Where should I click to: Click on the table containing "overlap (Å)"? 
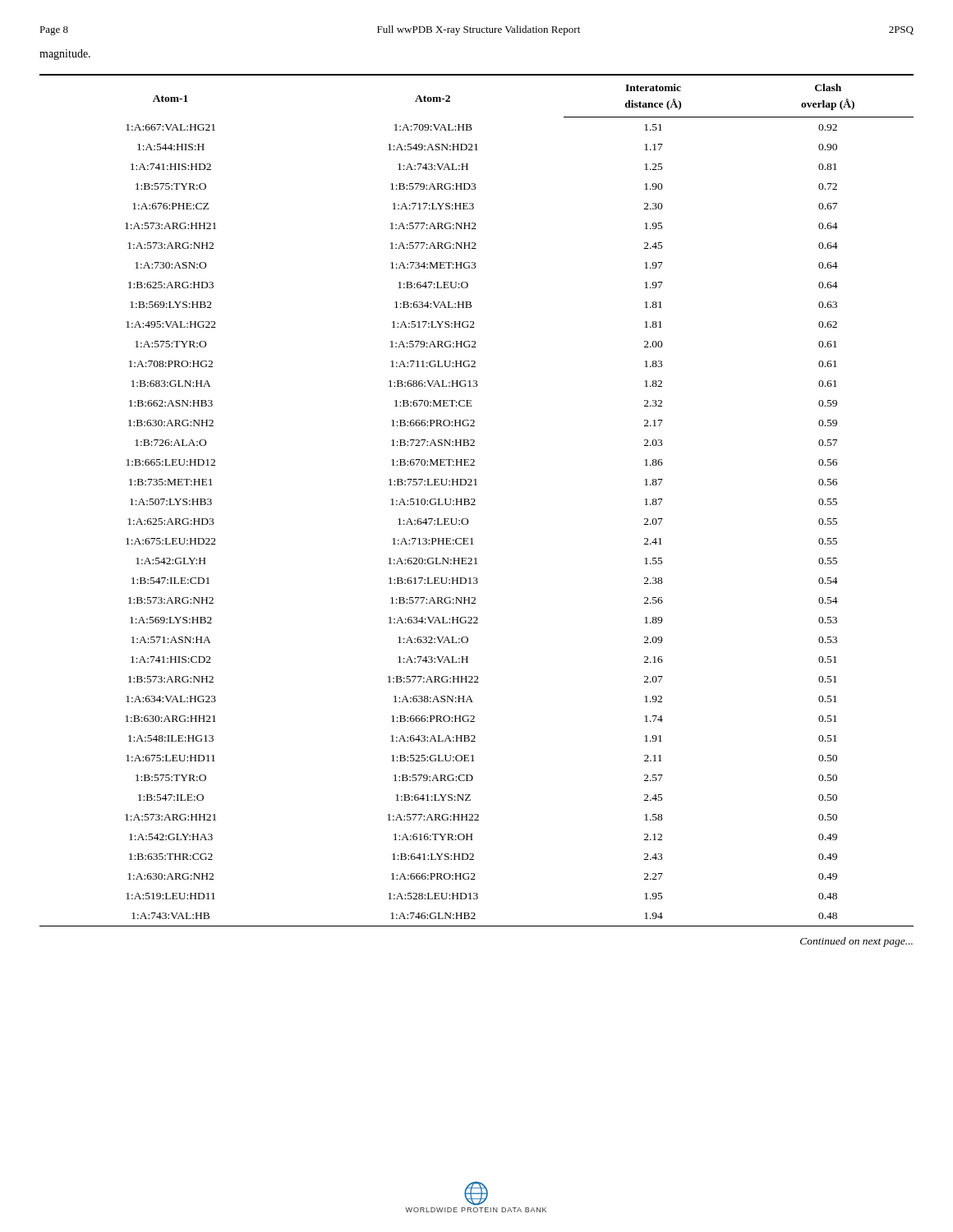tap(476, 500)
